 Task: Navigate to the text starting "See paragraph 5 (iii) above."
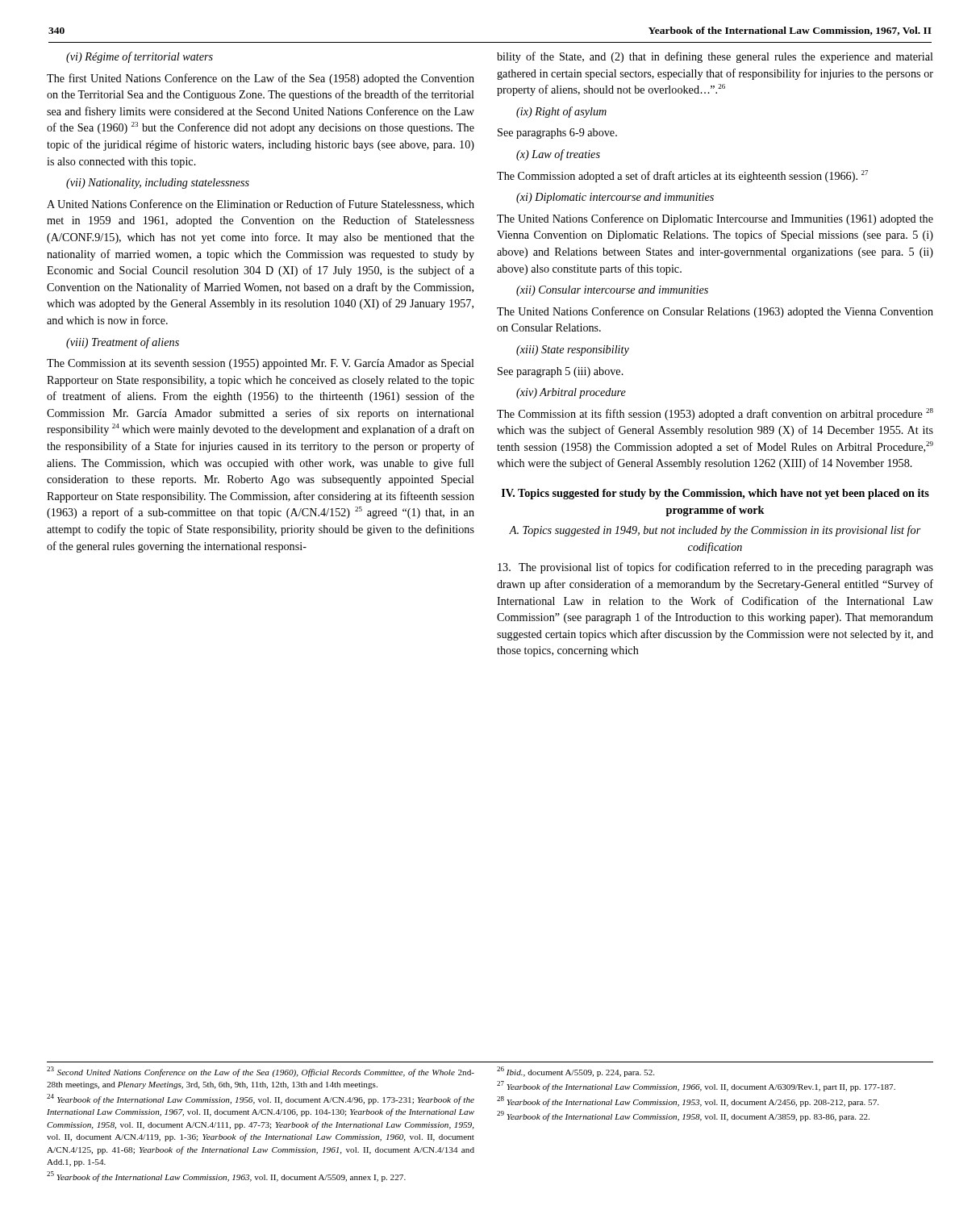[561, 372]
